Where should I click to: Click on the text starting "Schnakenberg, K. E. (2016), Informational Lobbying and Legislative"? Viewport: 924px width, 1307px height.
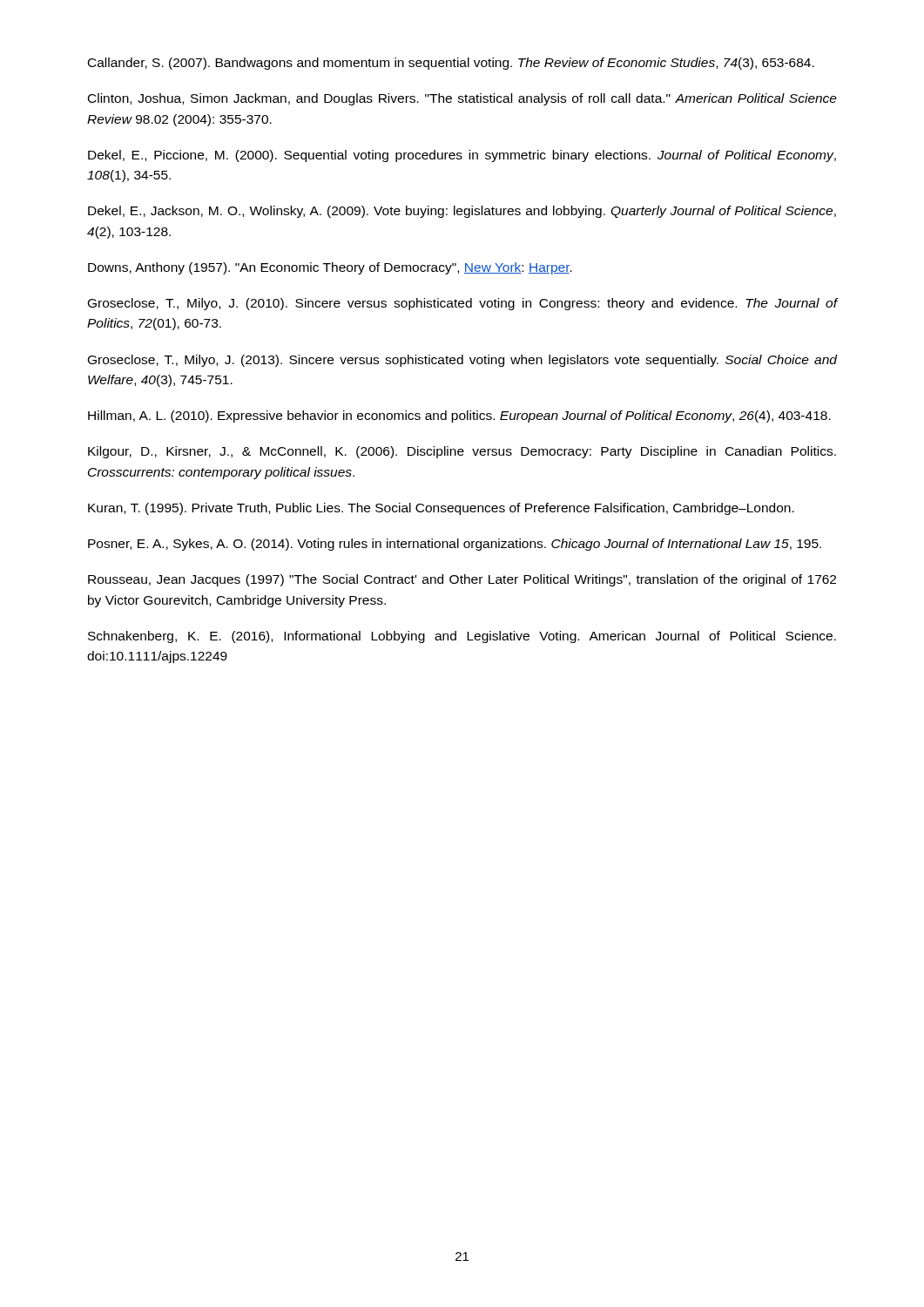click(x=462, y=646)
